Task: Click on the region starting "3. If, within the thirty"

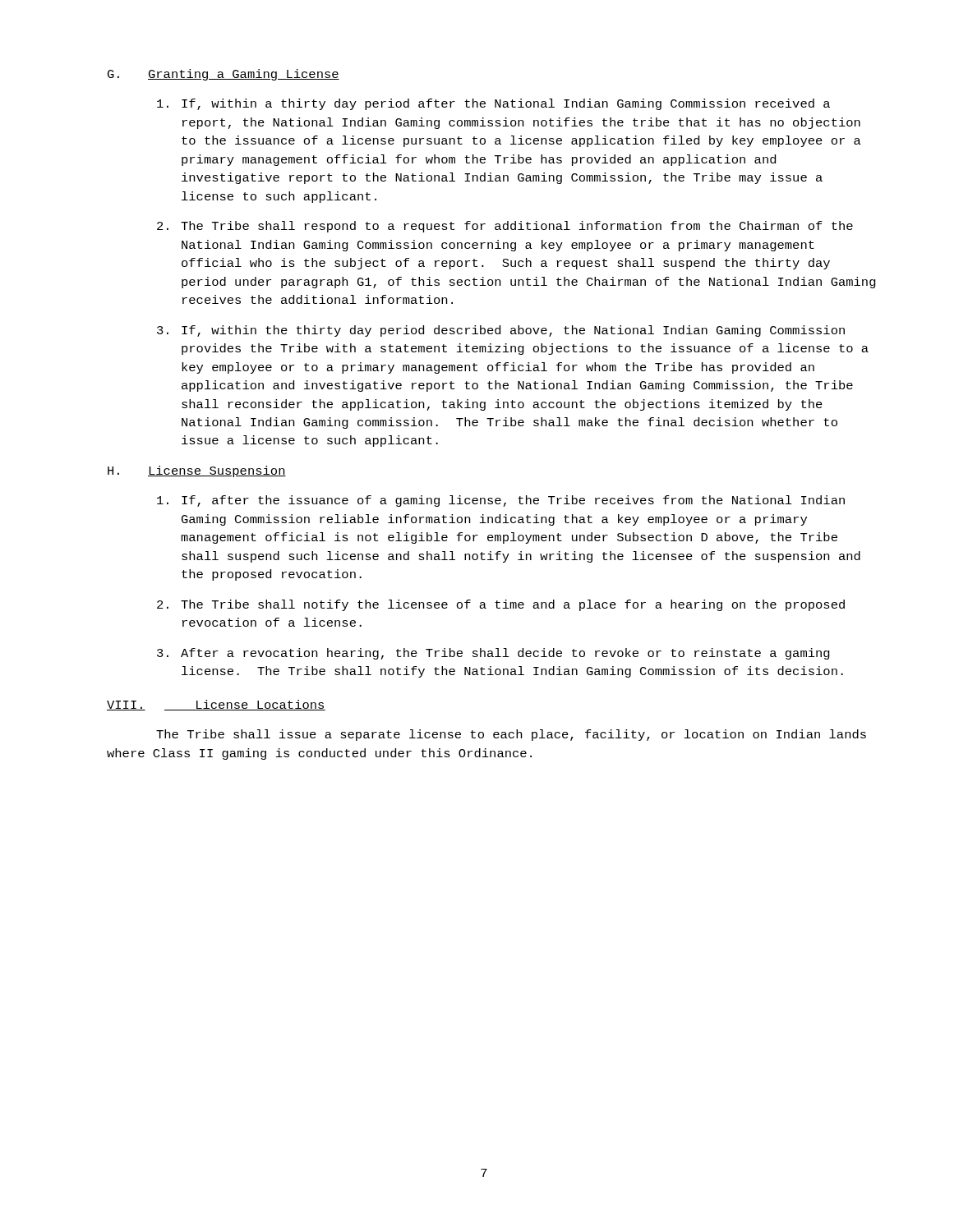Action: [x=517, y=386]
